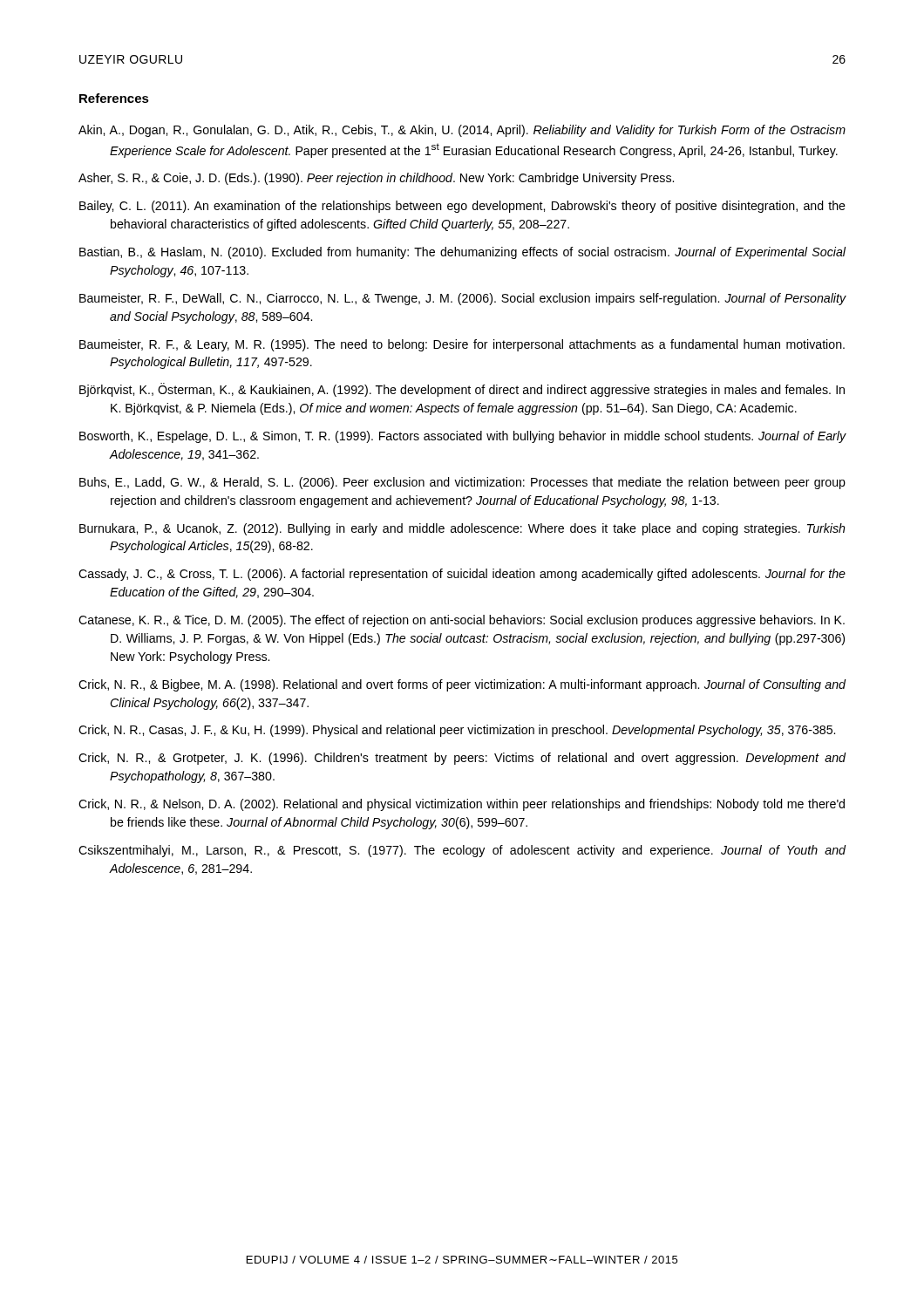The width and height of the screenshot is (924, 1308).
Task: Click on the list item containing "Burnukara, P., & Ucanok,"
Action: pyautogui.click(x=462, y=538)
